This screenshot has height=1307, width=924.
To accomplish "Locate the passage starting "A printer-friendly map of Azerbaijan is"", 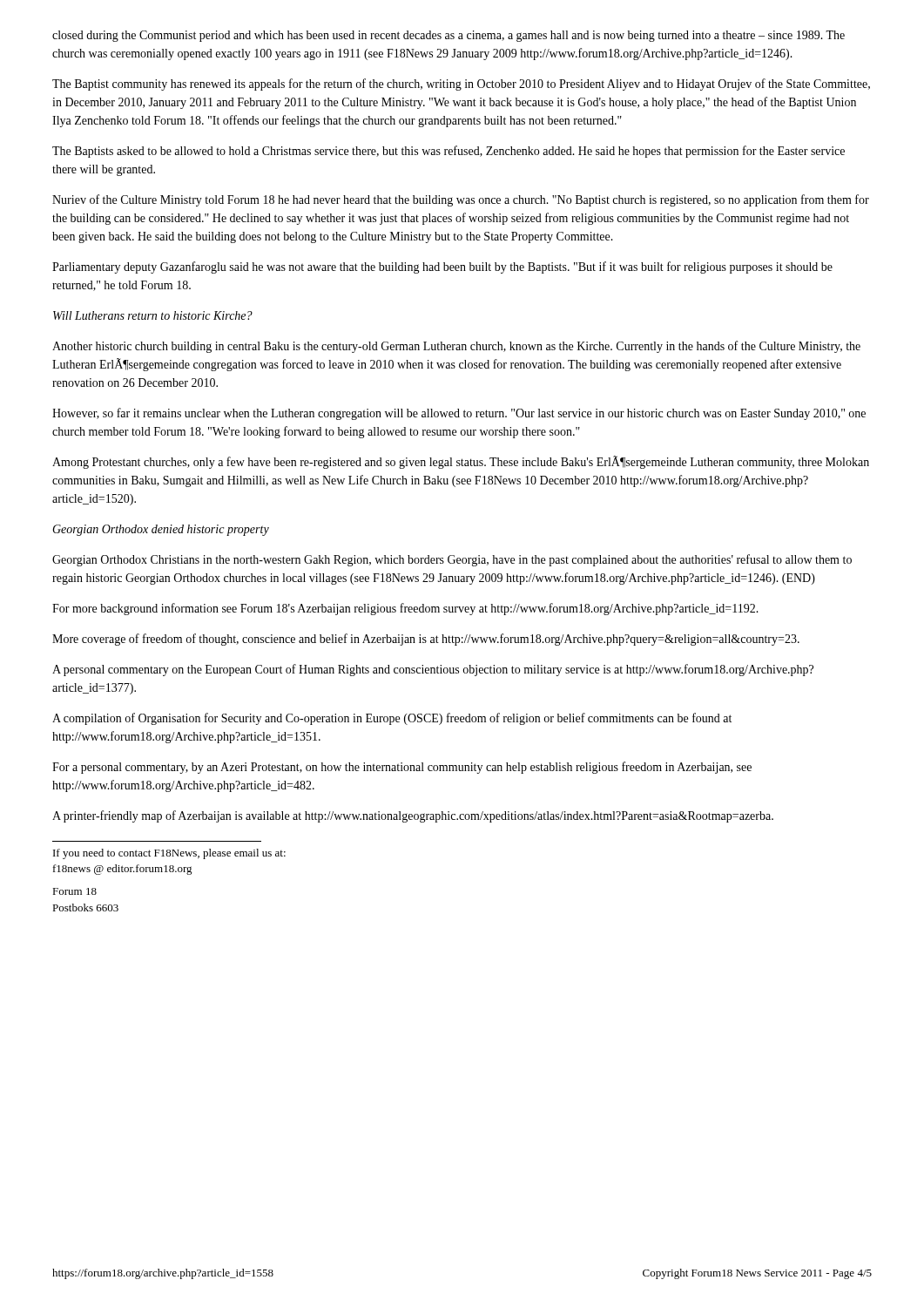I will click(x=413, y=816).
